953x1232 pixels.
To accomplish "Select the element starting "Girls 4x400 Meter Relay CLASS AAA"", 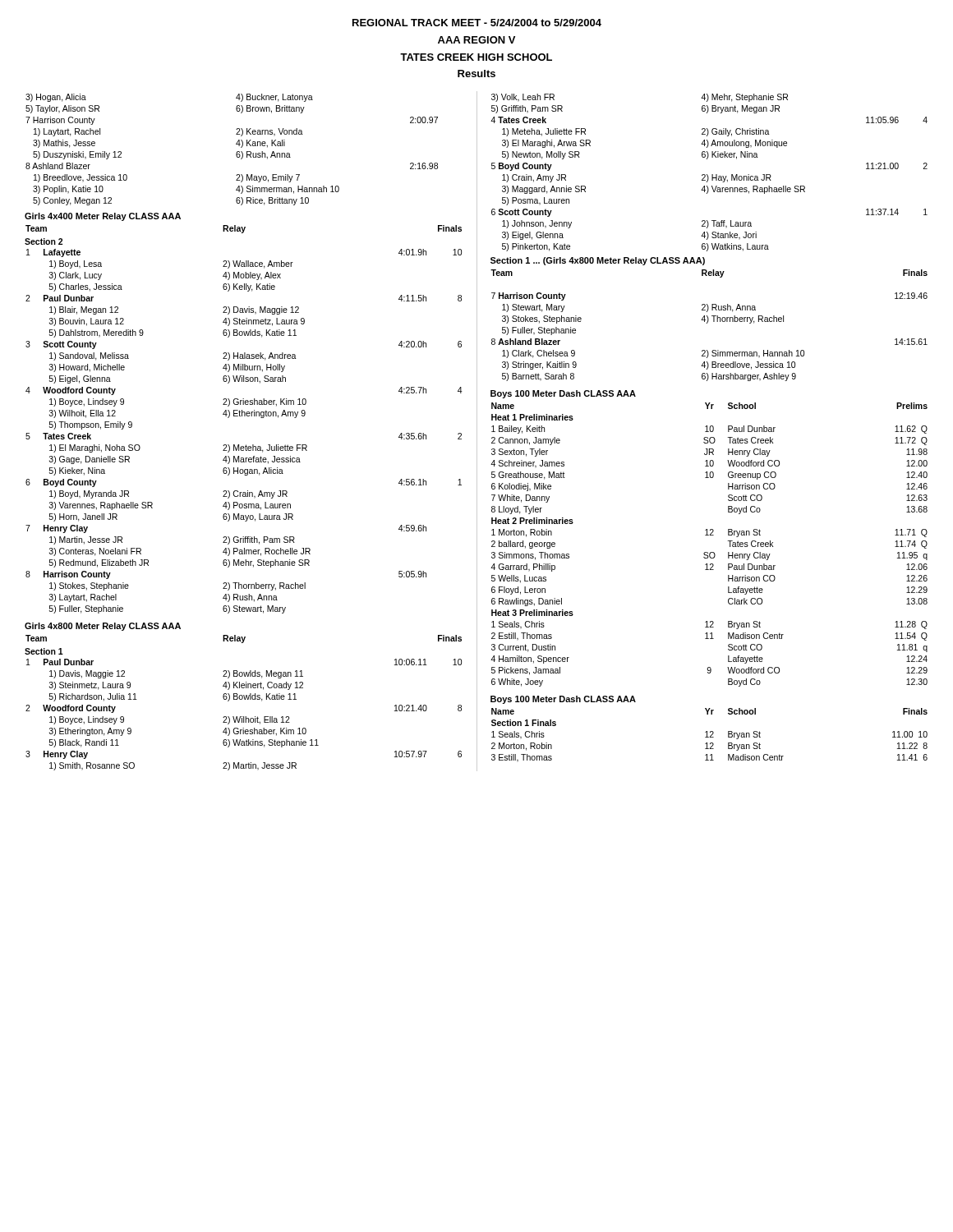I will point(103,216).
